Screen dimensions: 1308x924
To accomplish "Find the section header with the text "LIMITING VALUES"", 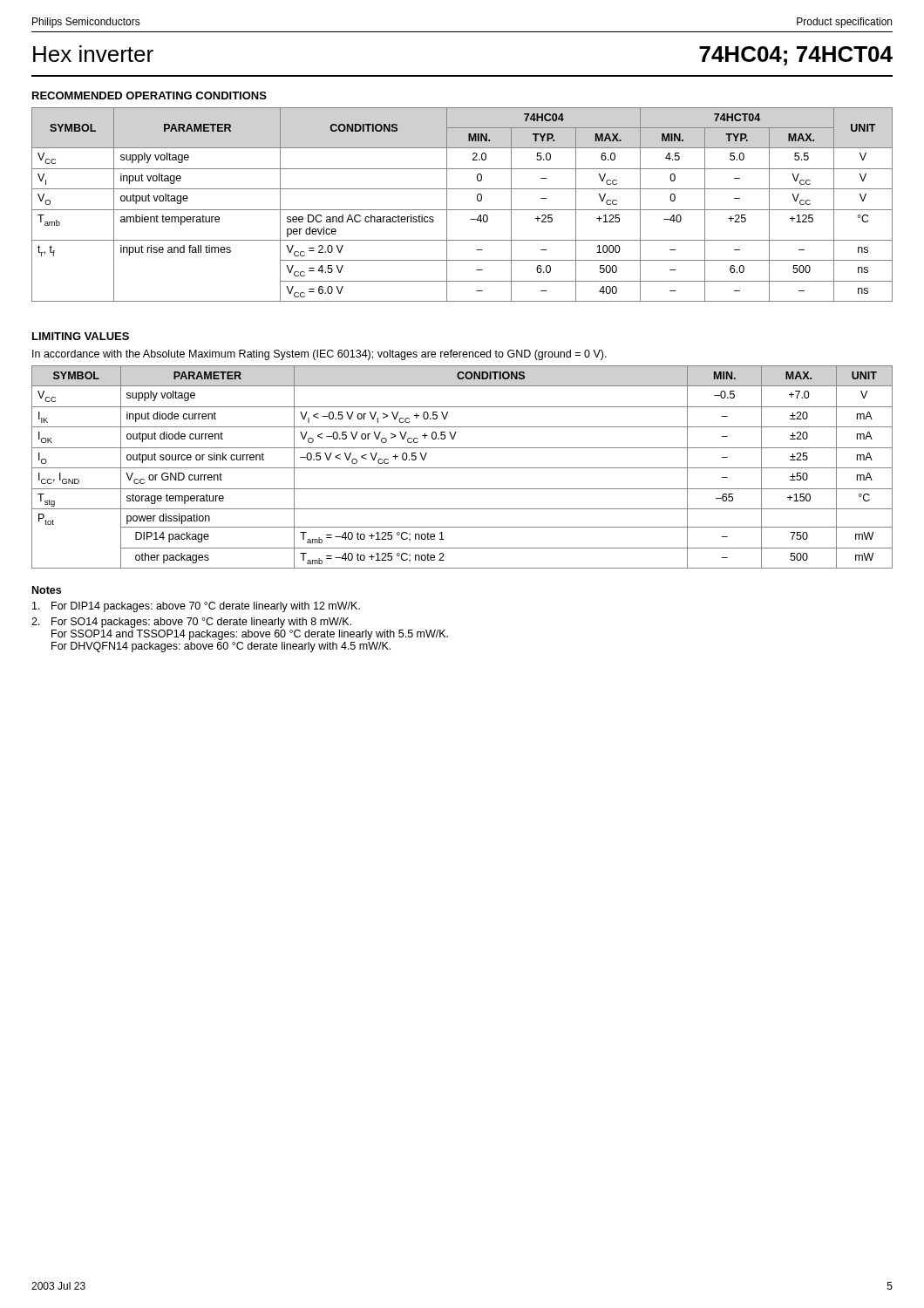I will click(x=80, y=336).
